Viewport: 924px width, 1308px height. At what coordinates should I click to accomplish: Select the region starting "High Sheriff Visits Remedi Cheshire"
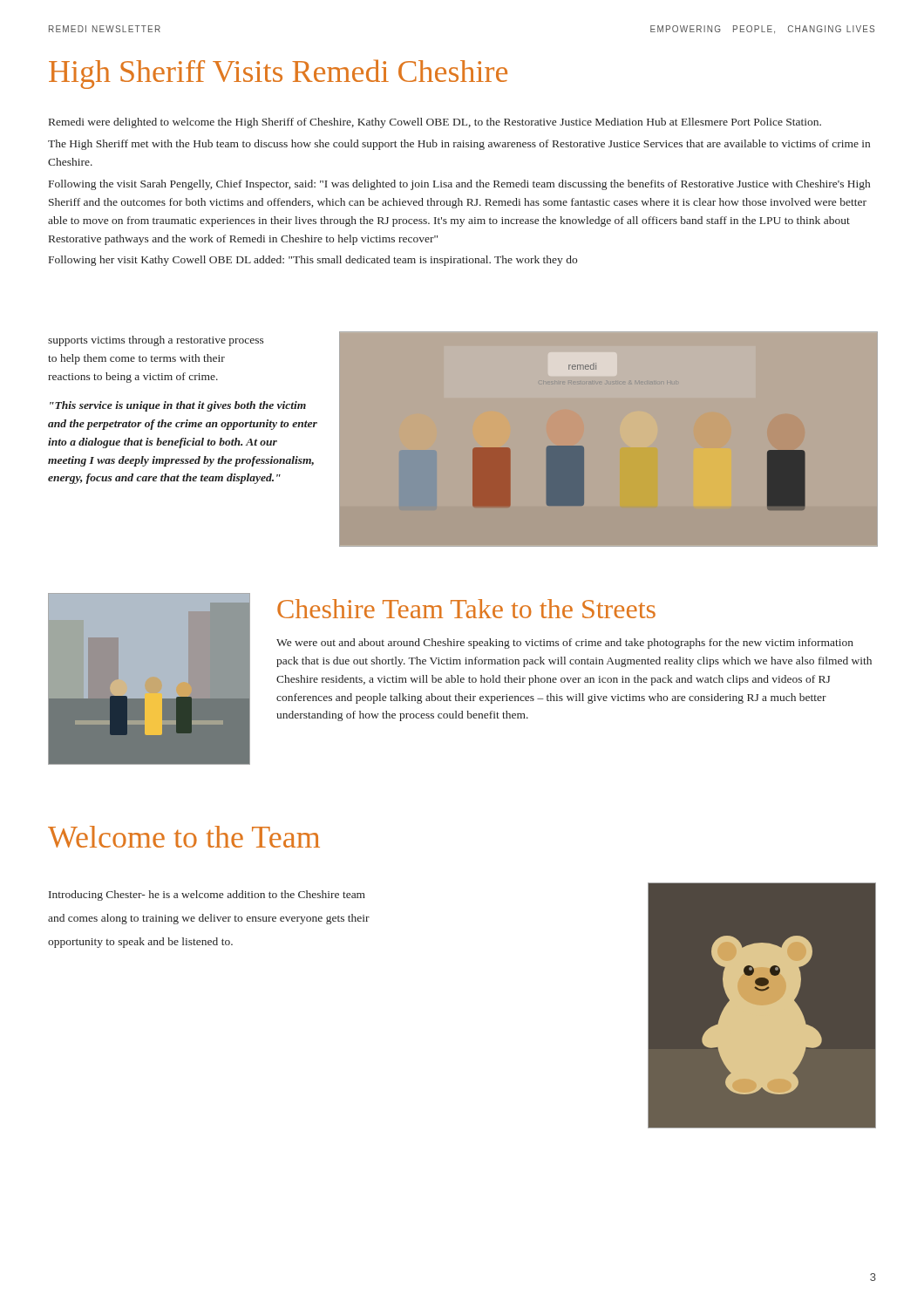[462, 72]
